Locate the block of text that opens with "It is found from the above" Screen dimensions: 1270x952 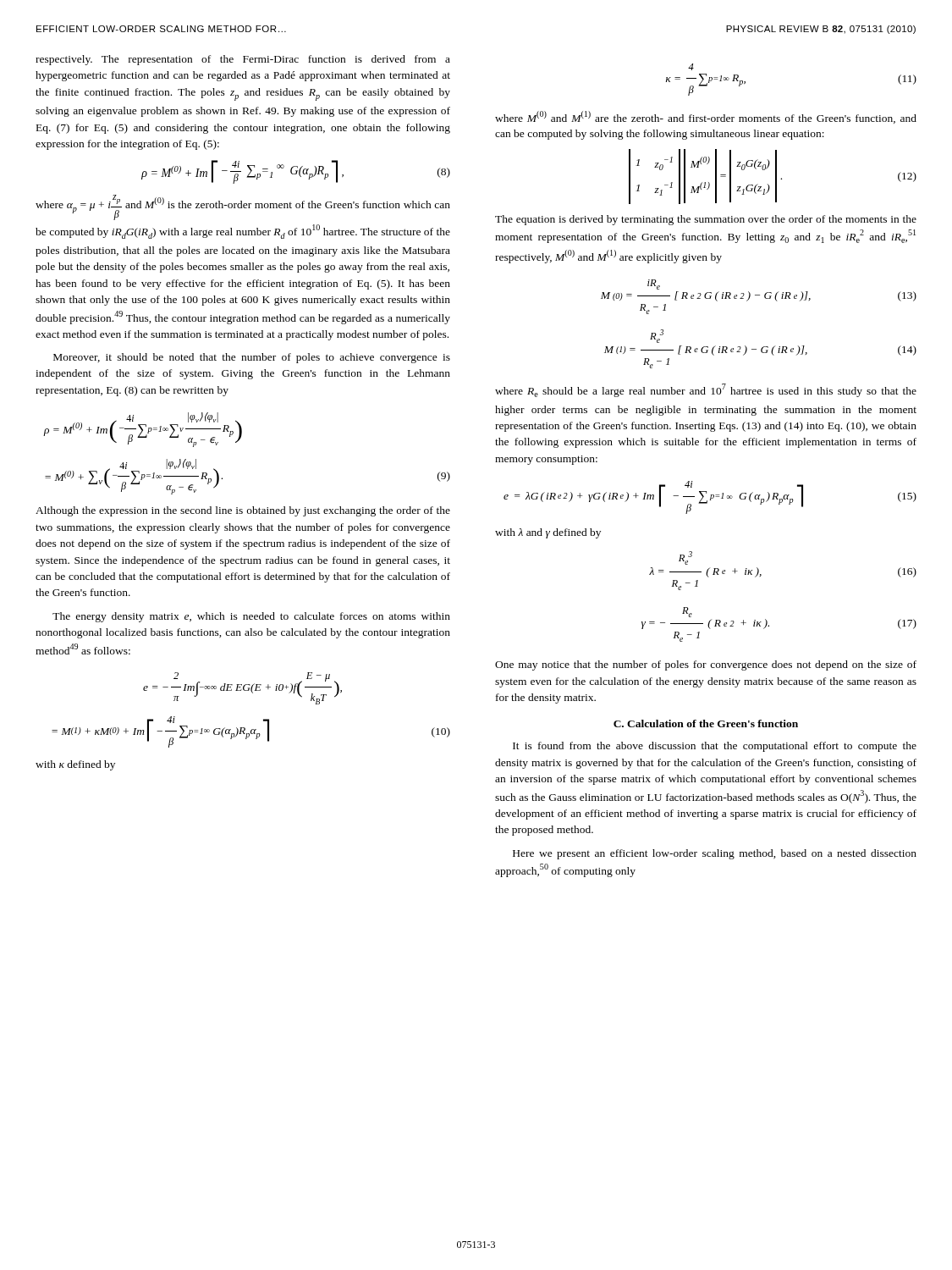(706, 808)
